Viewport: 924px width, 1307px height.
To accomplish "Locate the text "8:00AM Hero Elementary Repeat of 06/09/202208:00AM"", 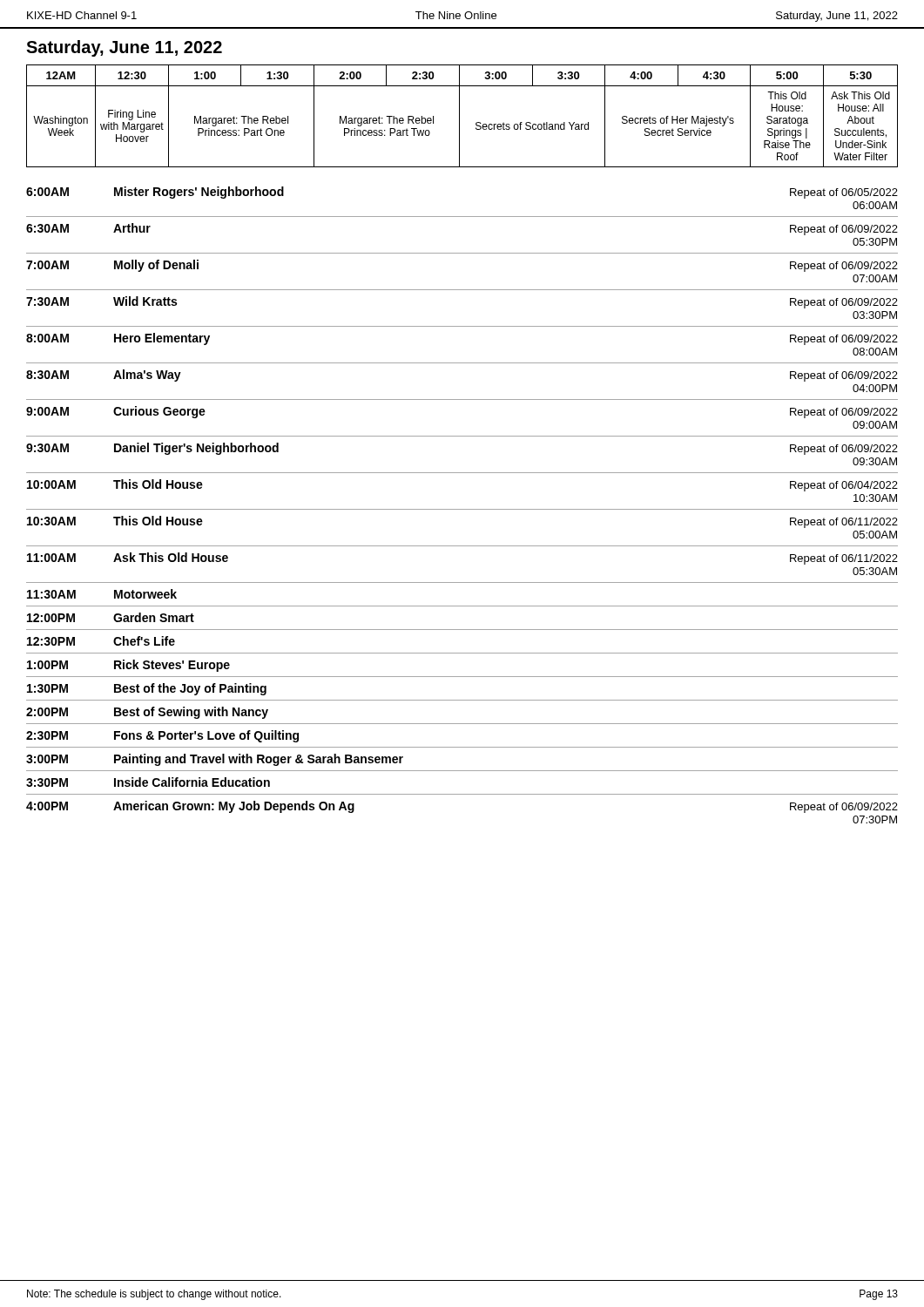I will click(x=52, y=339).
